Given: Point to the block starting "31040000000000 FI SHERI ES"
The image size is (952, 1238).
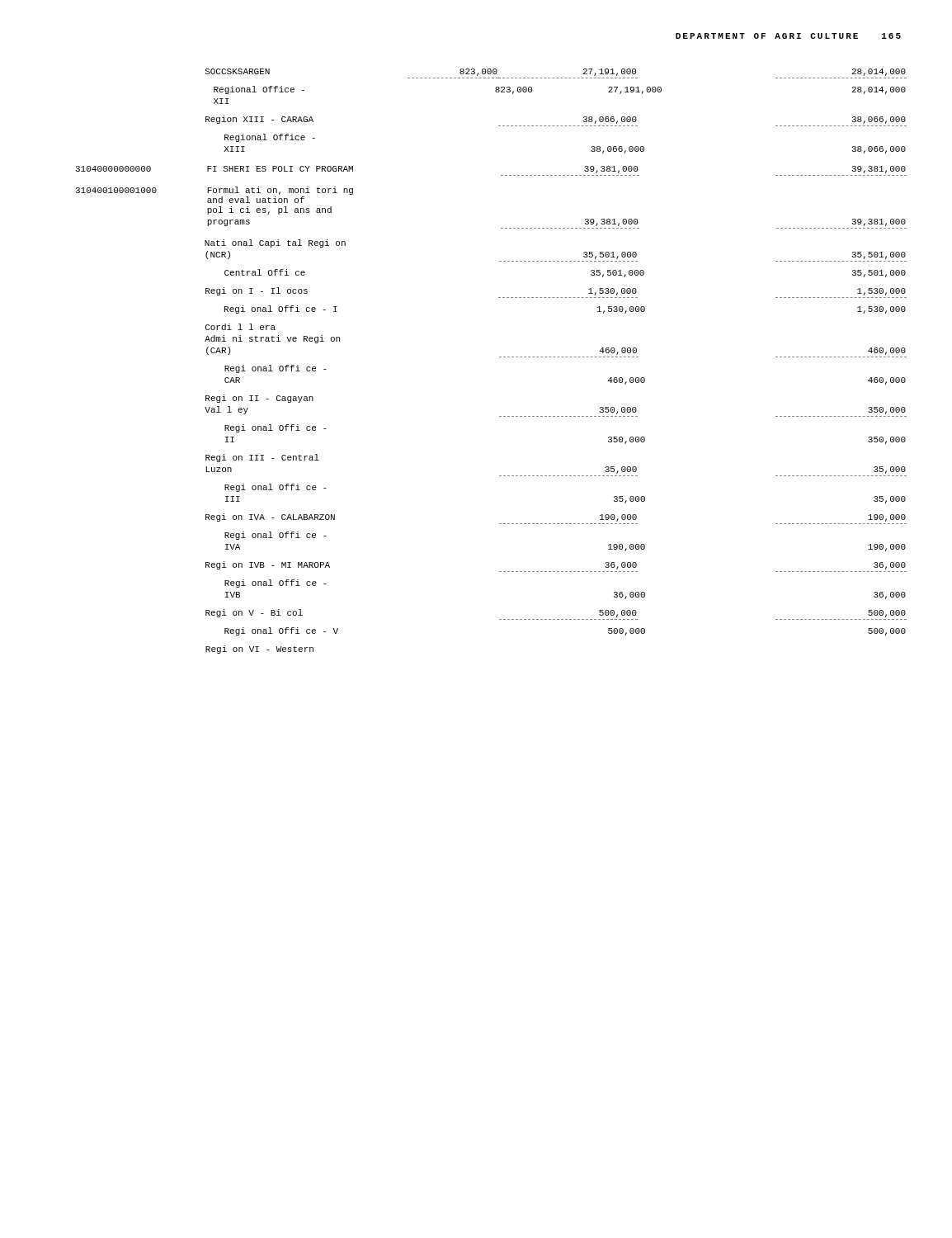Looking at the screenshot, I should tap(490, 171).
